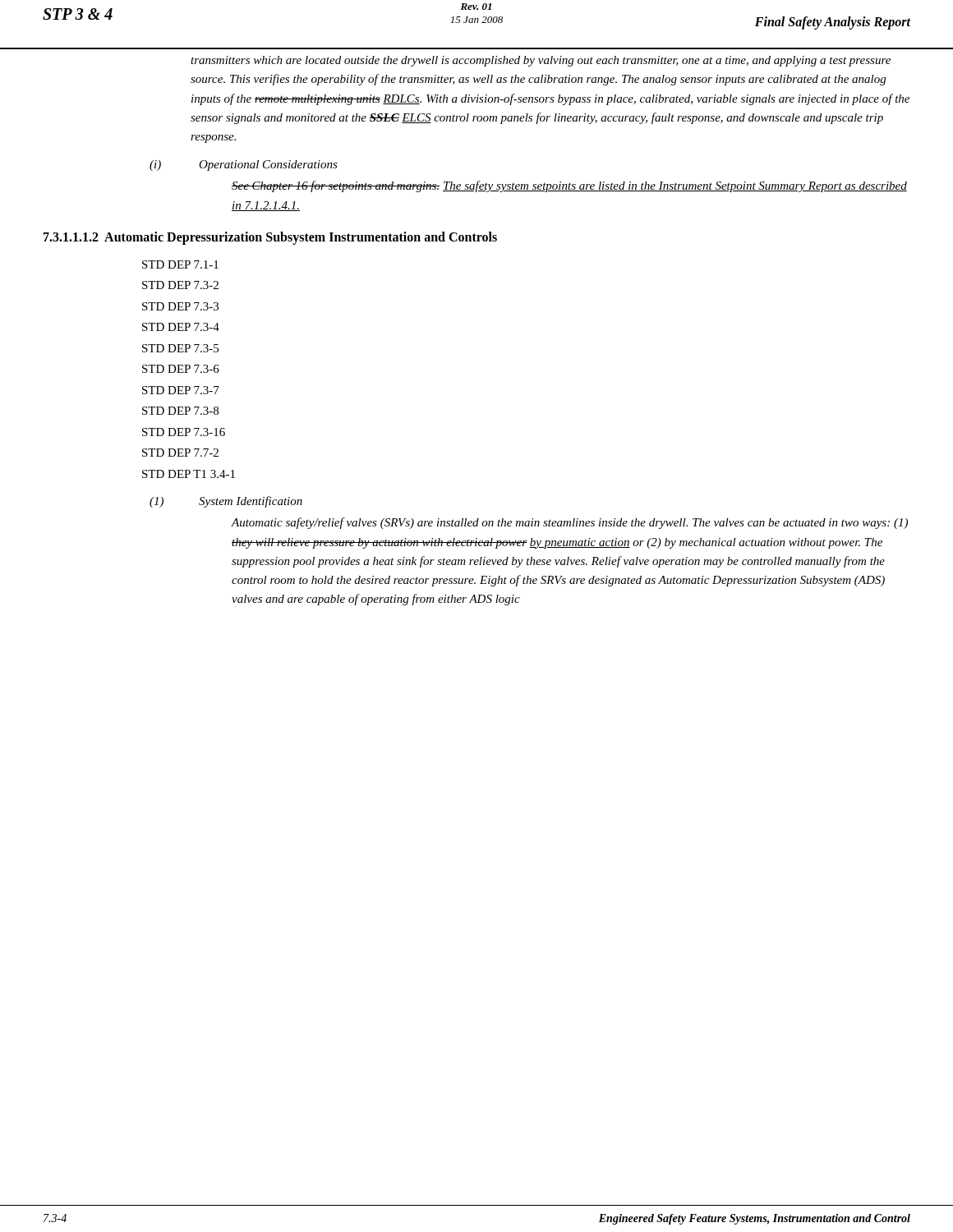Click on the region starting "STD DEP 7.3-5"
The image size is (953, 1232).
[x=180, y=348]
